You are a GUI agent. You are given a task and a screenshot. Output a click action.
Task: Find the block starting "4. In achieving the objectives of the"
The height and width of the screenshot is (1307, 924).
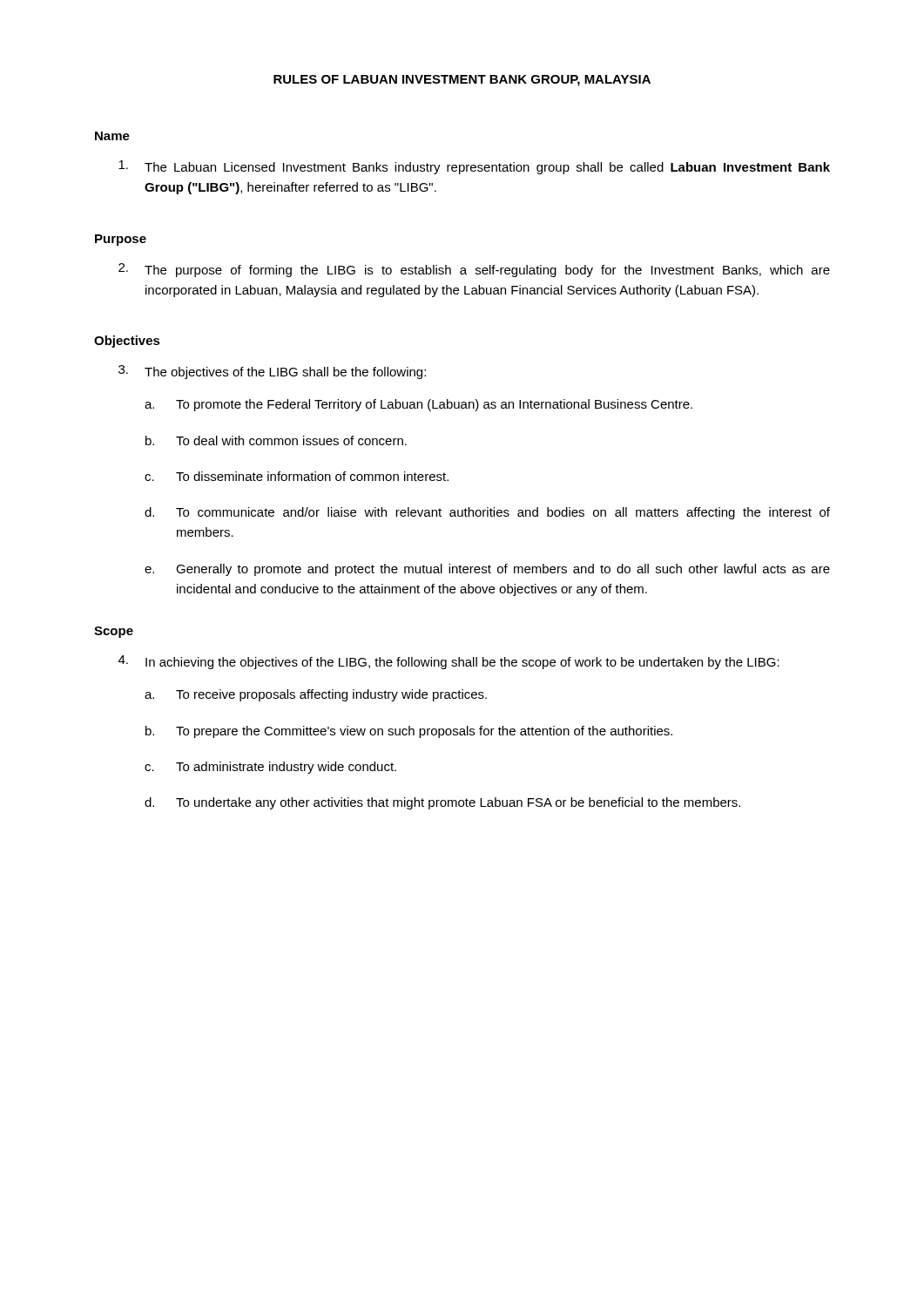pyautogui.click(x=462, y=740)
